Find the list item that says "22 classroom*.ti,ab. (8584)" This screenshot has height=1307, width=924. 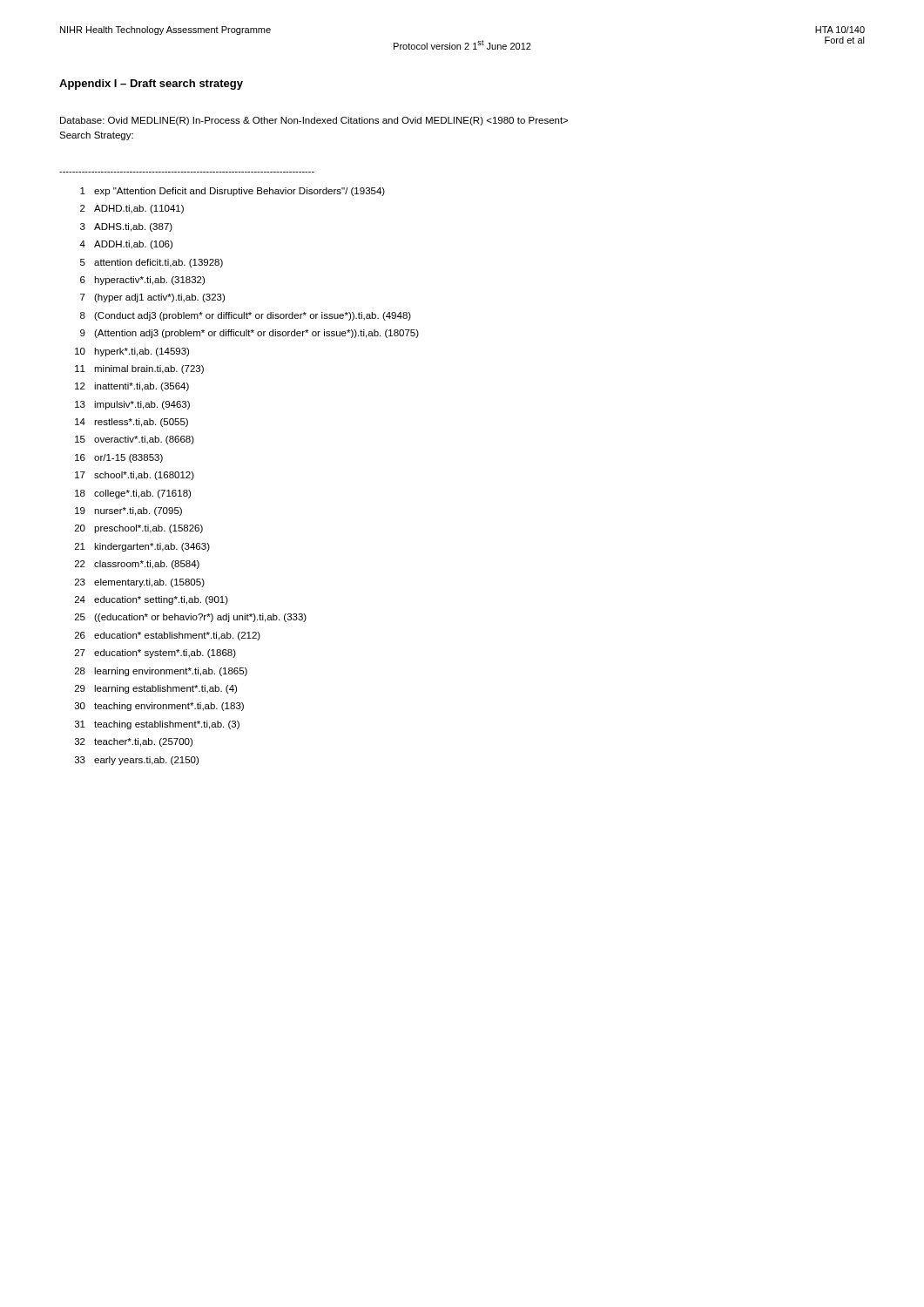137,565
